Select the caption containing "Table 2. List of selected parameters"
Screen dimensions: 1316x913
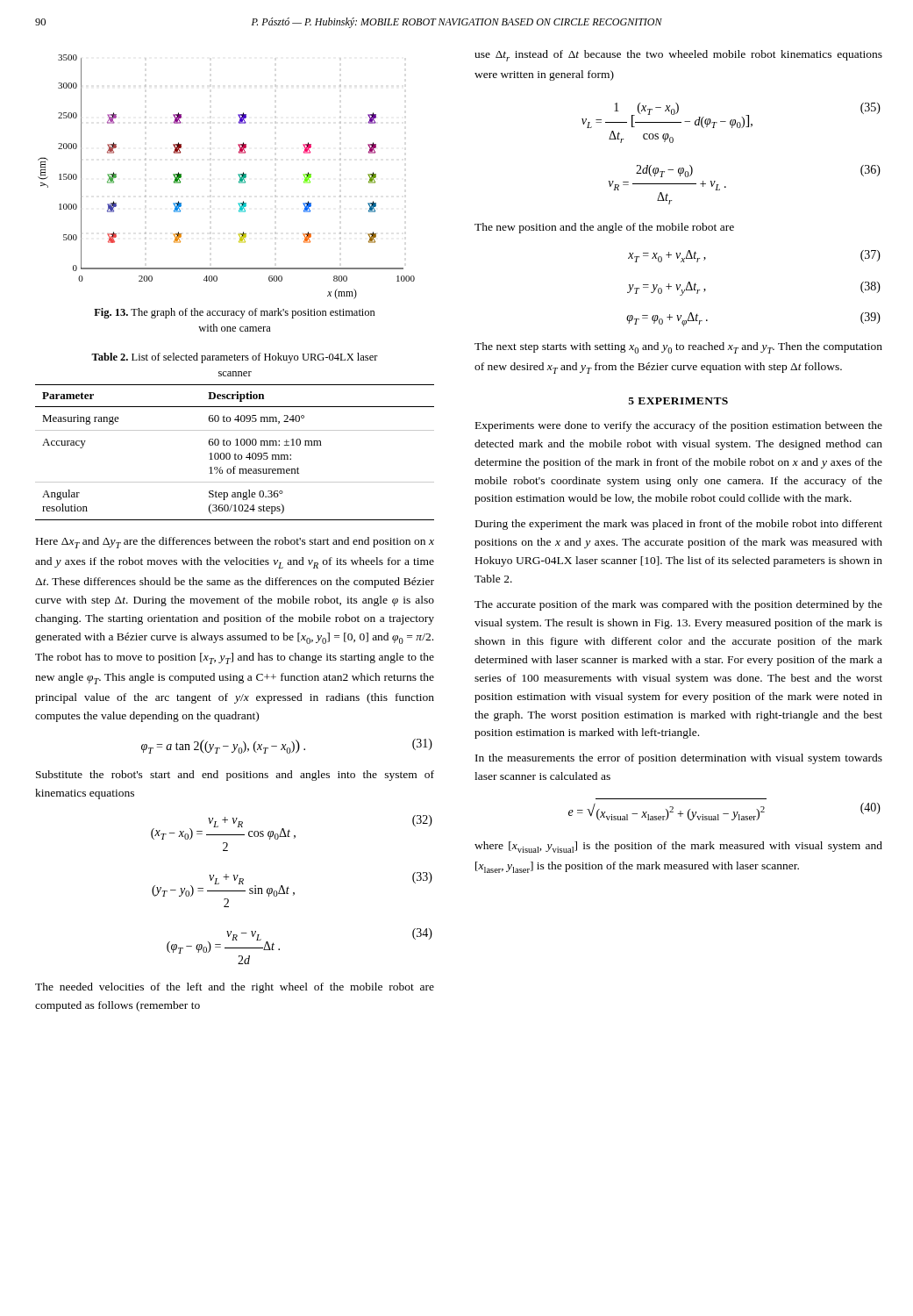(235, 365)
